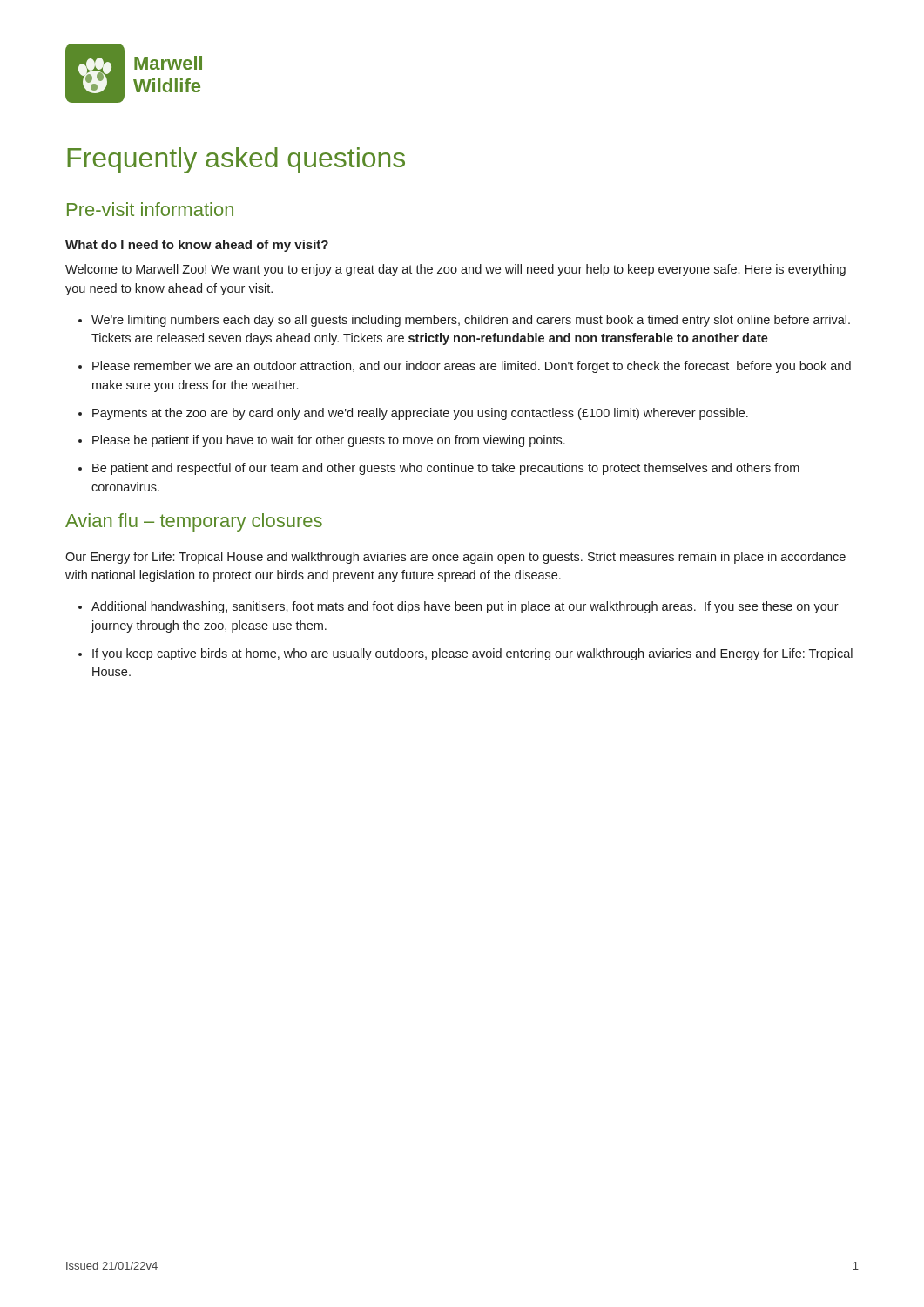Point to the text block starting "What do I need to know ahead of"
The image size is (924, 1307).
tap(197, 246)
